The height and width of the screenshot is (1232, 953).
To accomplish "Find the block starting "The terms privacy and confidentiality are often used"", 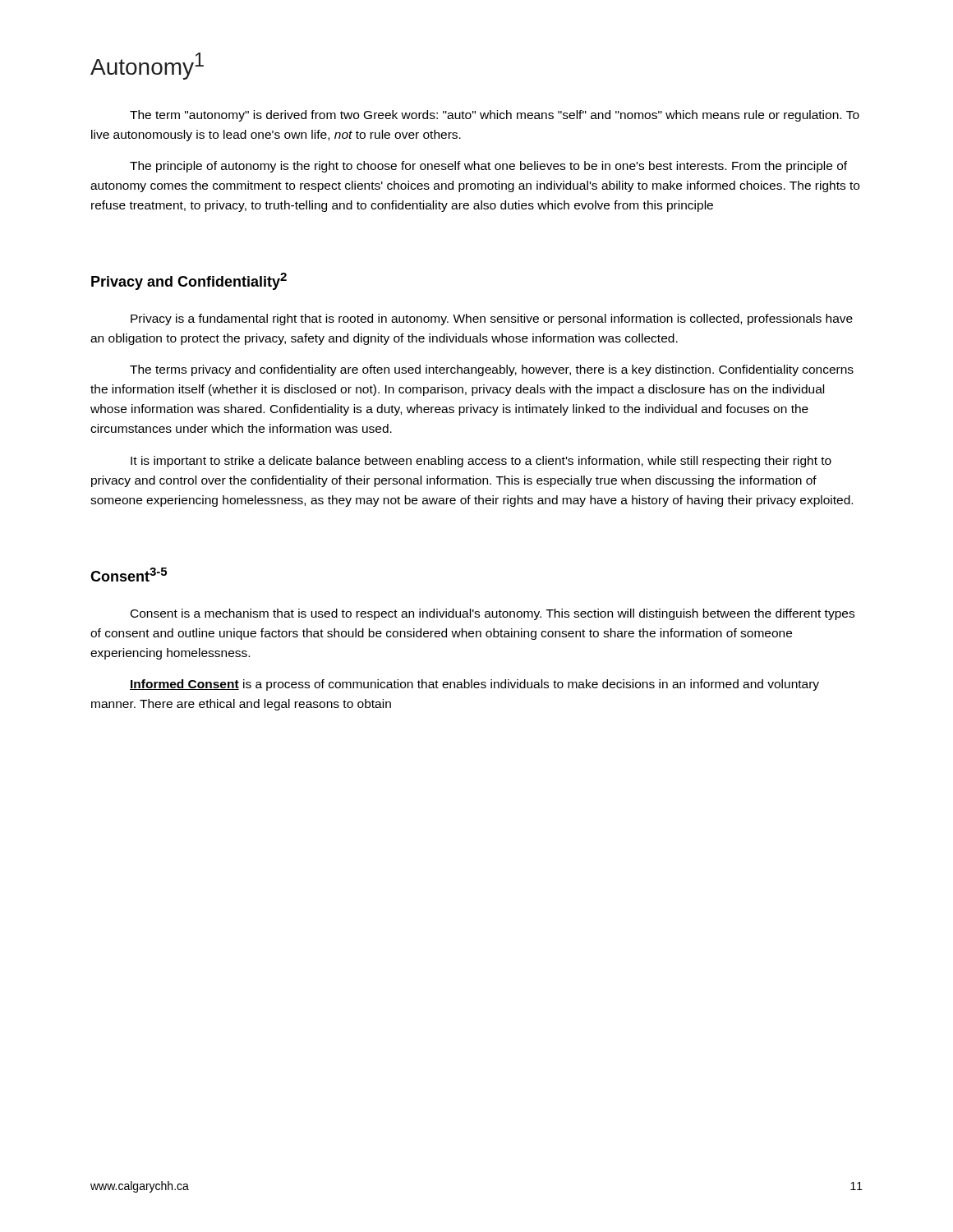I will pyautogui.click(x=472, y=399).
